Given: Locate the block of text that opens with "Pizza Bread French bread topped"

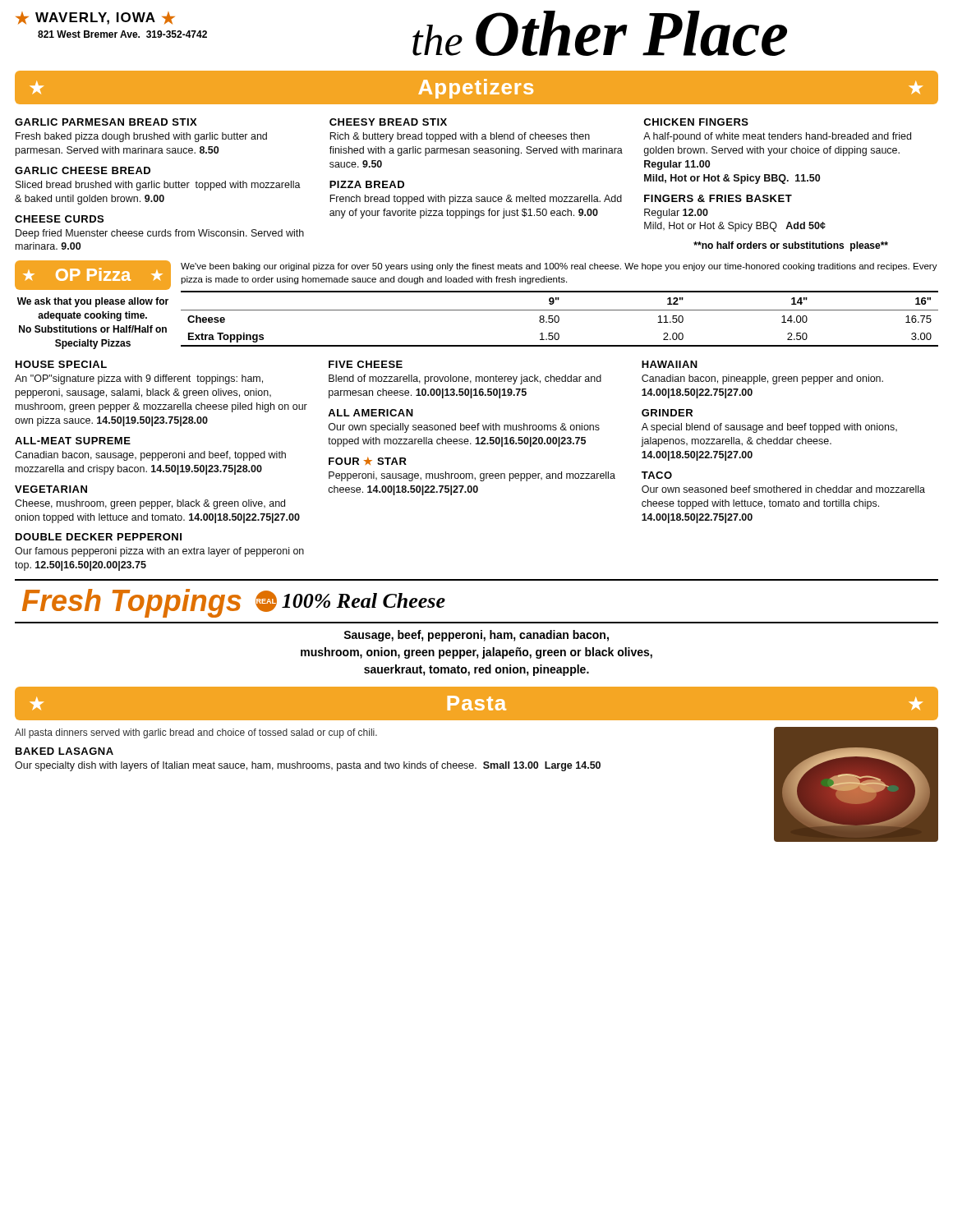Looking at the screenshot, I should click(x=476, y=199).
